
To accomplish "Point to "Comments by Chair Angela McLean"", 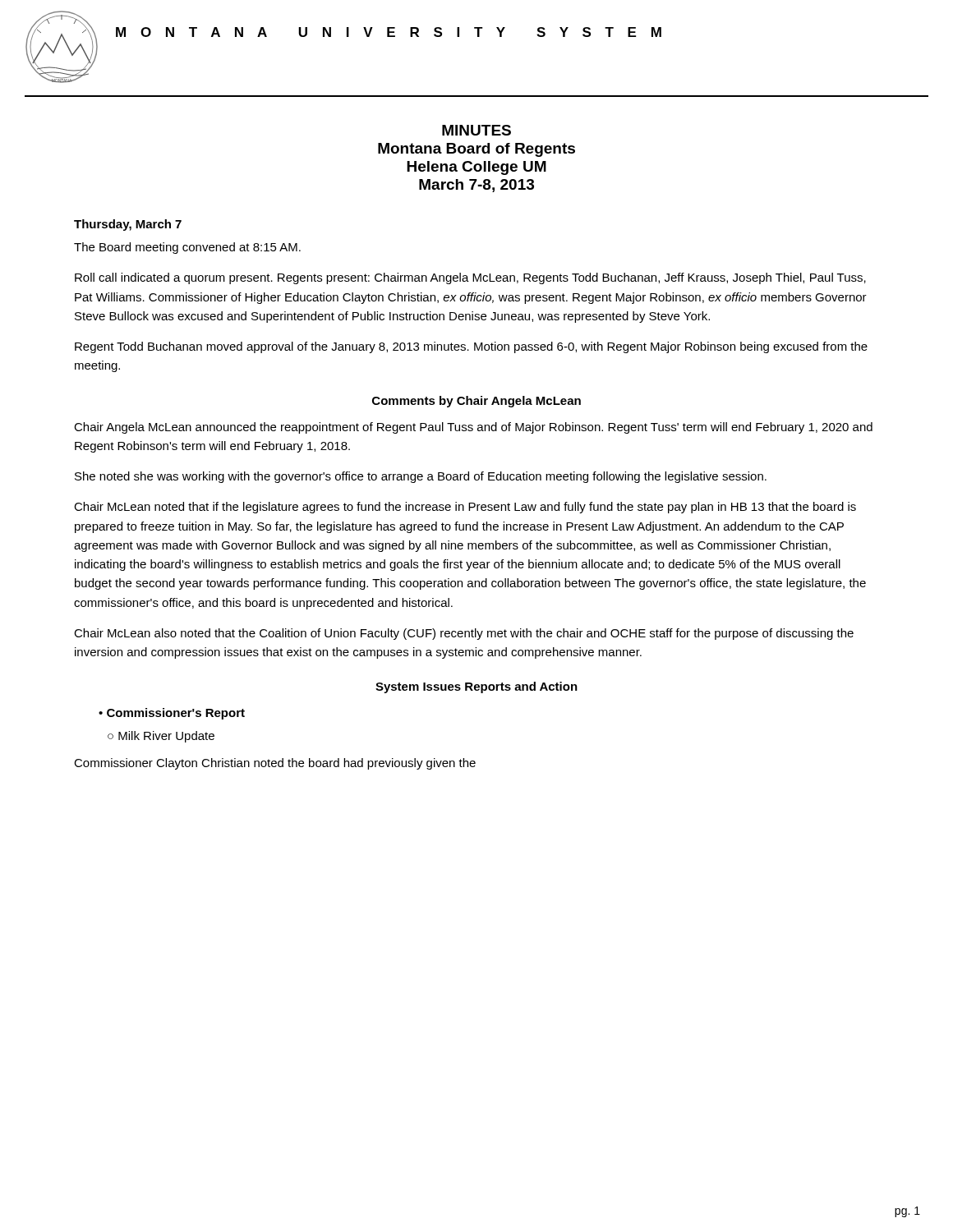I will coord(476,400).
